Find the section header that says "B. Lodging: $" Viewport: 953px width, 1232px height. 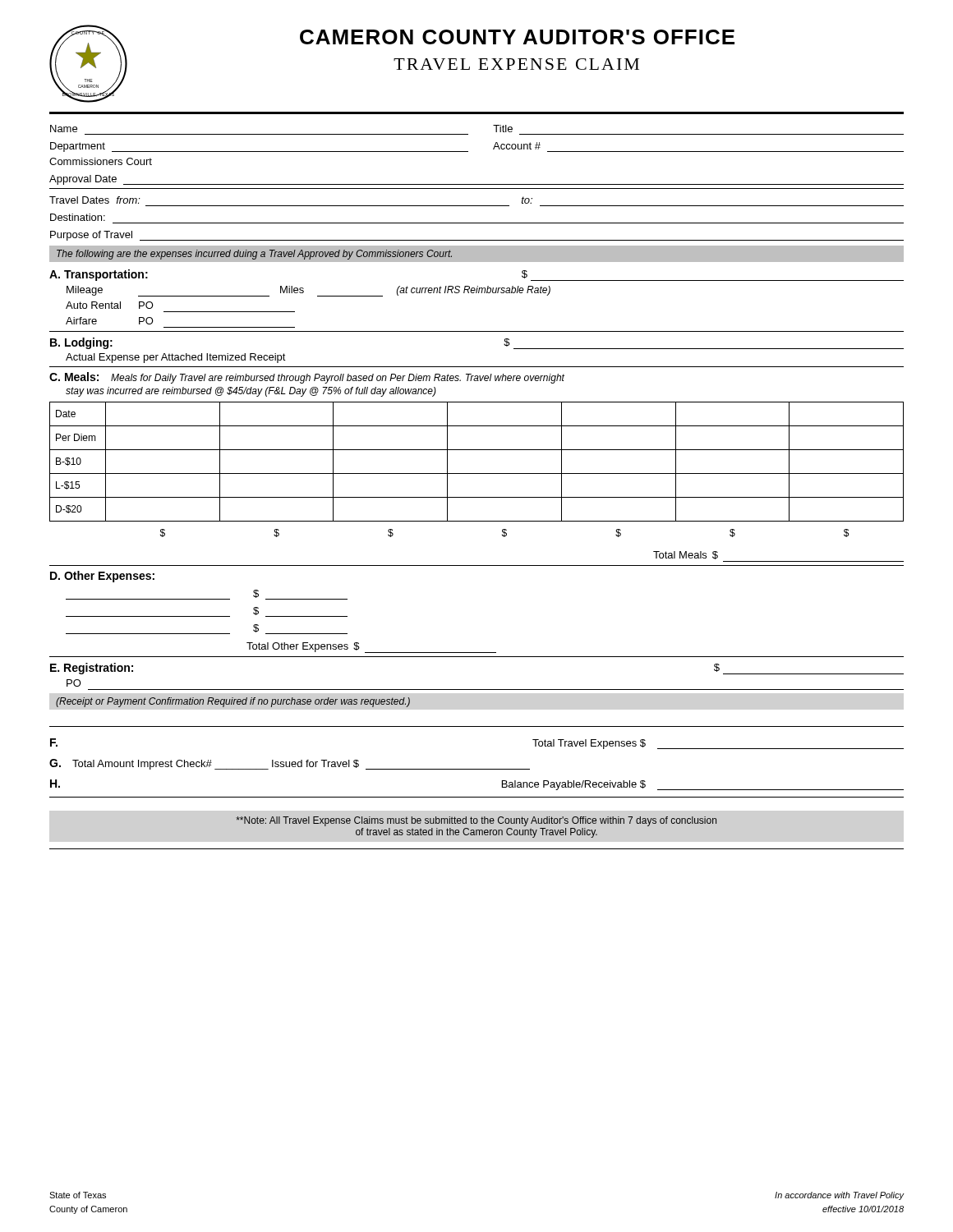[x=476, y=342]
